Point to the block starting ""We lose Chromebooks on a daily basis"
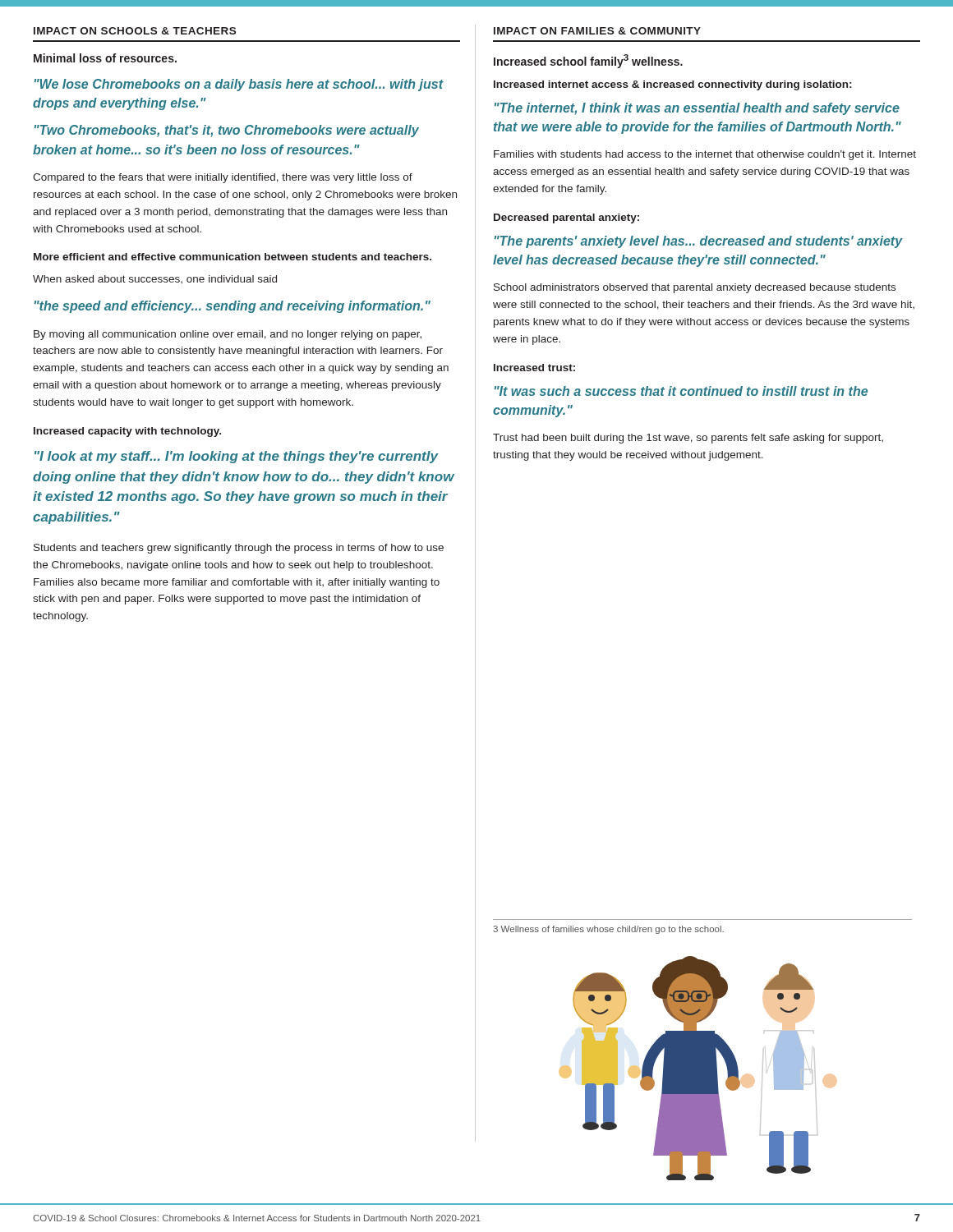This screenshot has height=1232, width=953. coord(246,94)
